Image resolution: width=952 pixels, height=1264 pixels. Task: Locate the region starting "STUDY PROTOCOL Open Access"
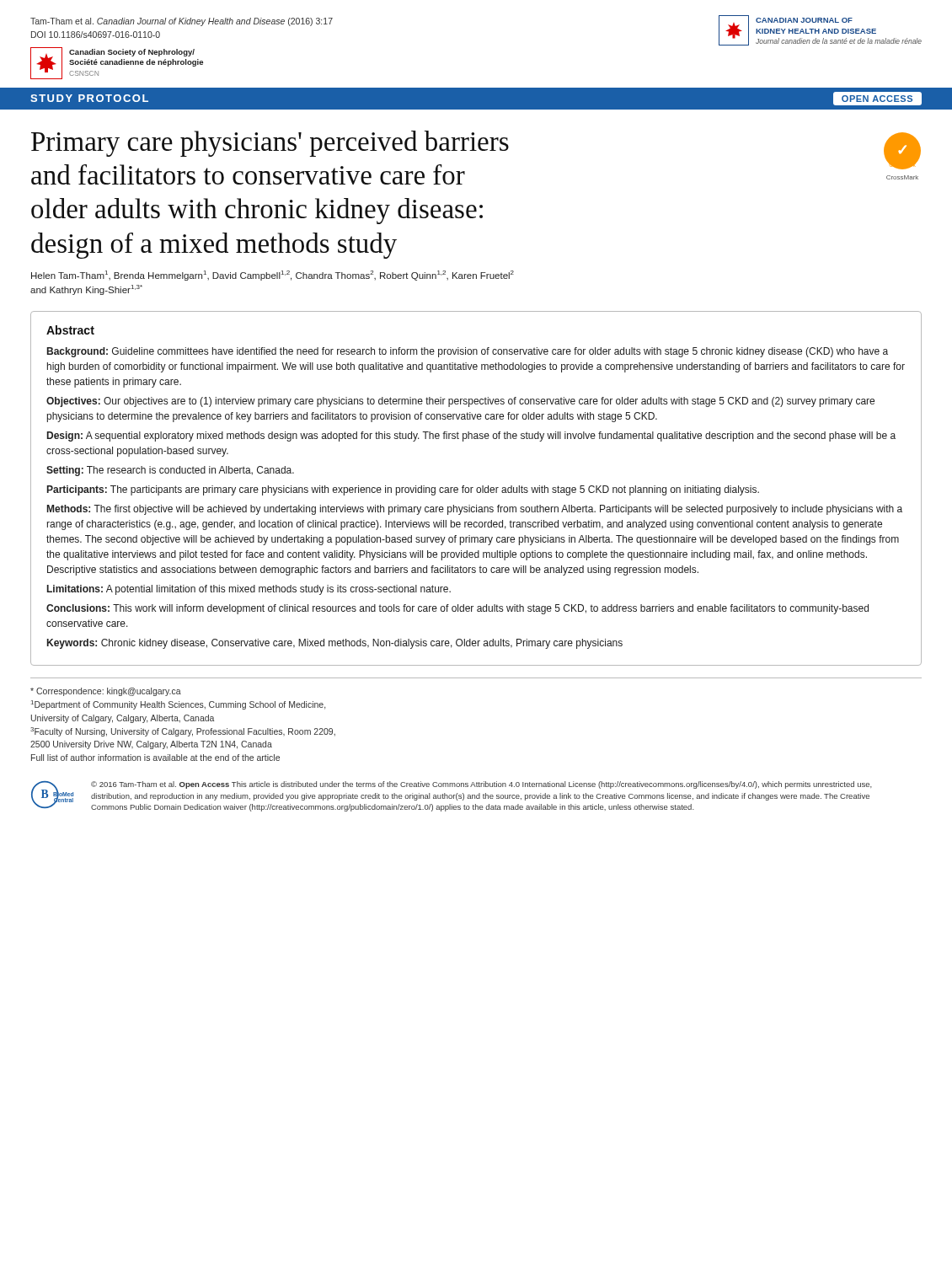476,99
